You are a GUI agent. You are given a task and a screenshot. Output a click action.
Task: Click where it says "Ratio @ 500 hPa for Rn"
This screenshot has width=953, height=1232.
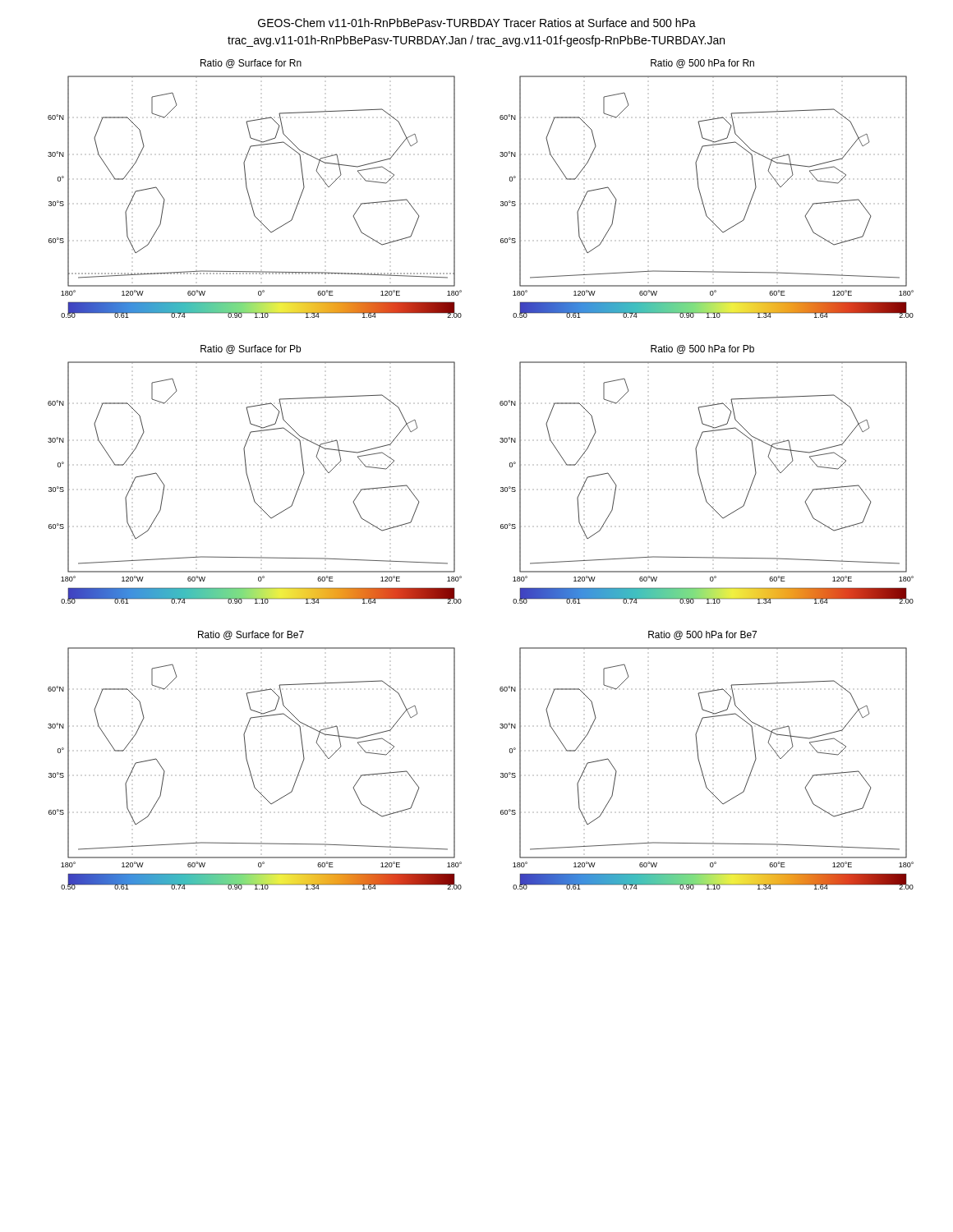[702, 63]
